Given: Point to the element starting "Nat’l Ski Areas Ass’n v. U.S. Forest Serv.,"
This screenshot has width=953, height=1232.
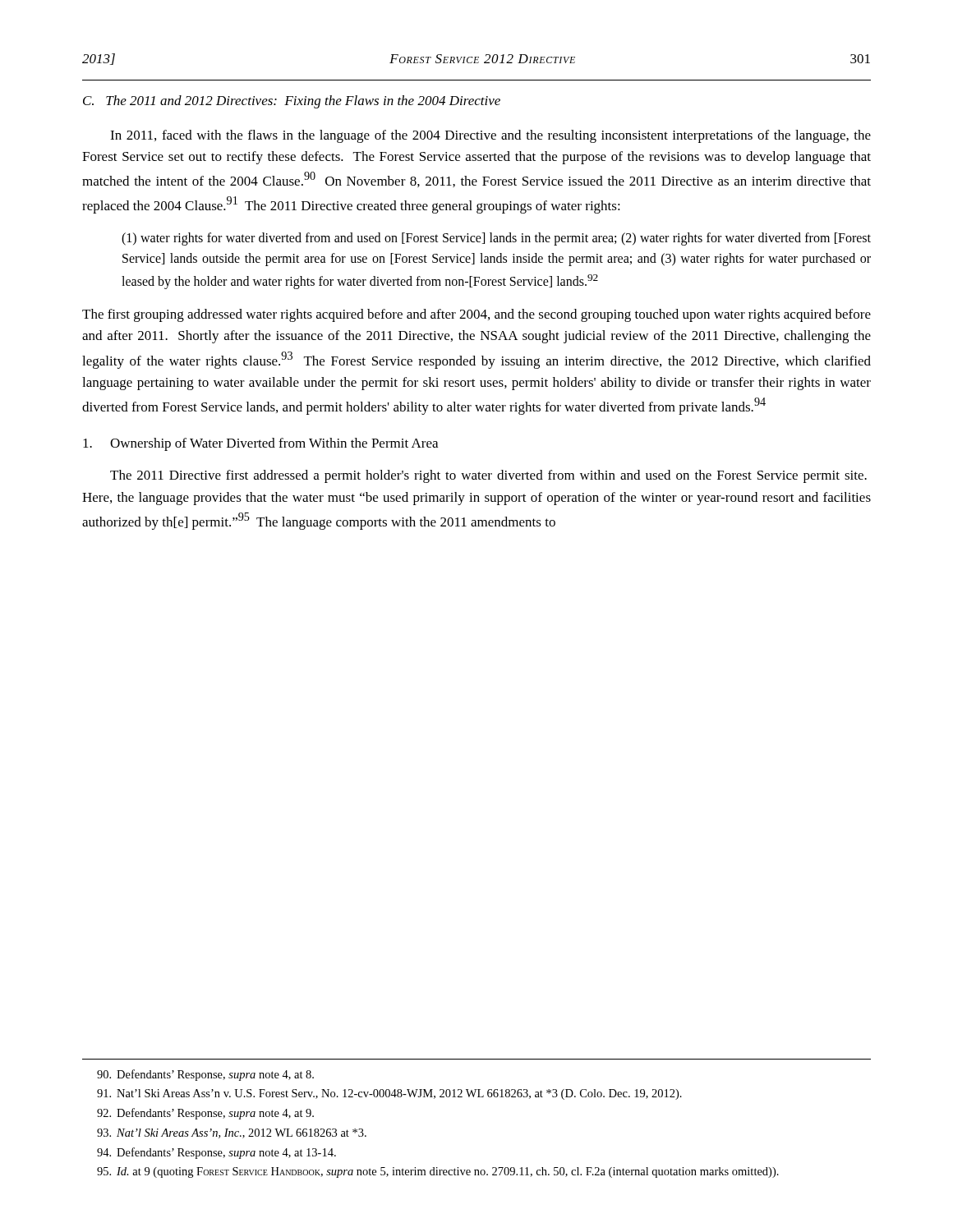Looking at the screenshot, I should tap(382, 1094).
